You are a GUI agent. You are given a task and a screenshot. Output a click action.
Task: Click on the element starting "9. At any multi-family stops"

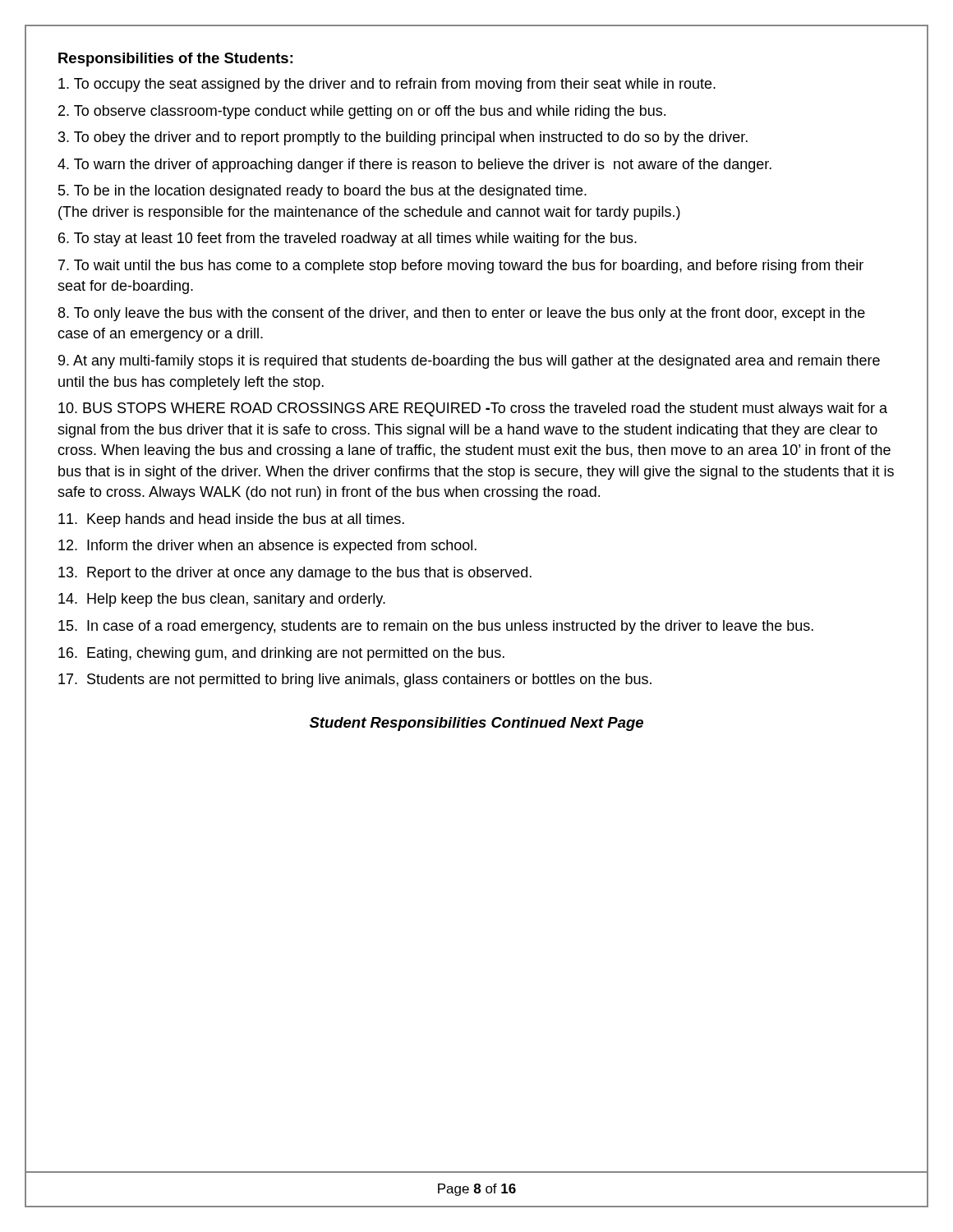click(x=469, y=371)
